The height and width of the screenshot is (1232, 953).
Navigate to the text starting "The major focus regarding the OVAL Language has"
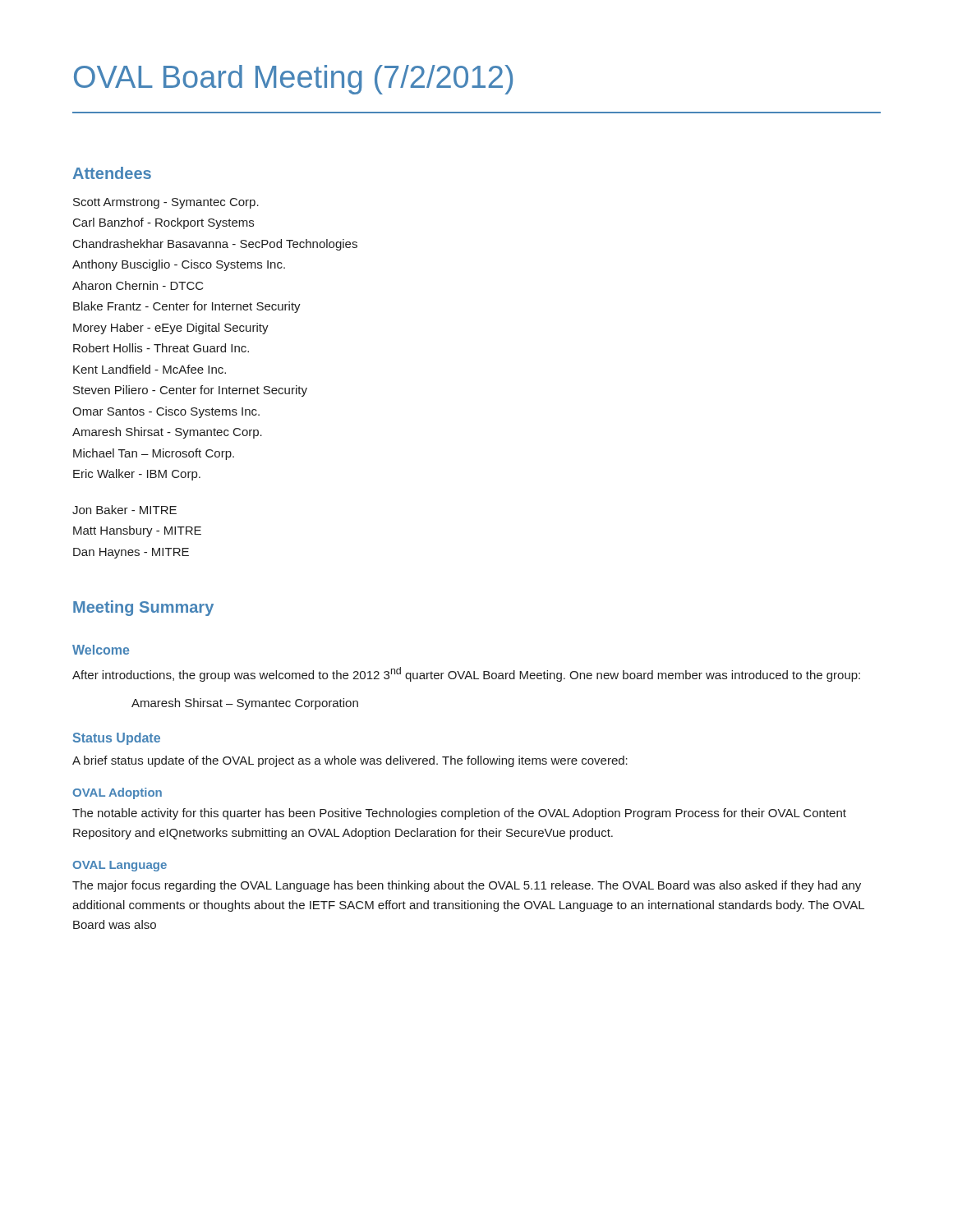(x=476, y=905)
